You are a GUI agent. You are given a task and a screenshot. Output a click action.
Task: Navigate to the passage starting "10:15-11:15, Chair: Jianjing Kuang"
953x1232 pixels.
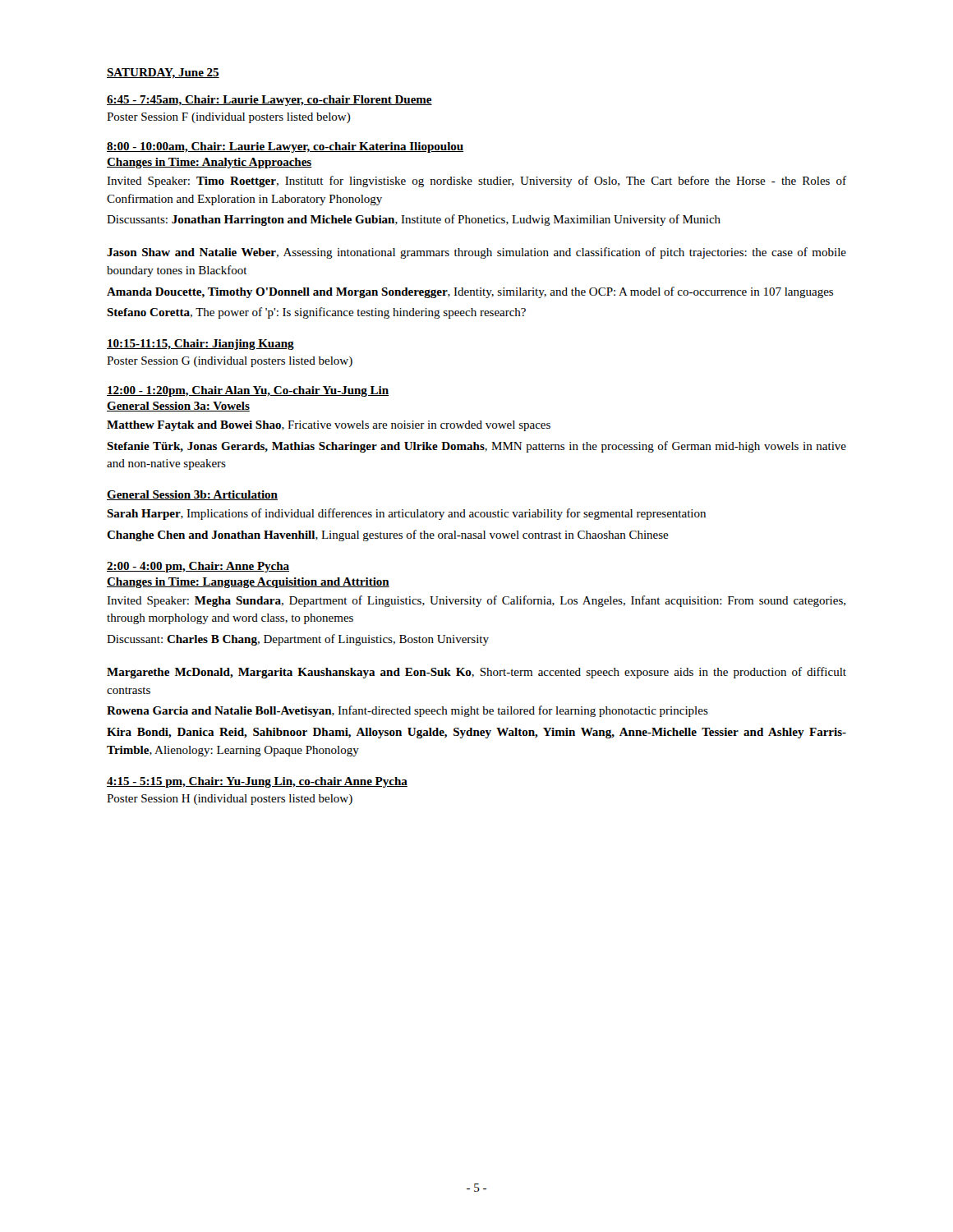(x=200, y=343)
